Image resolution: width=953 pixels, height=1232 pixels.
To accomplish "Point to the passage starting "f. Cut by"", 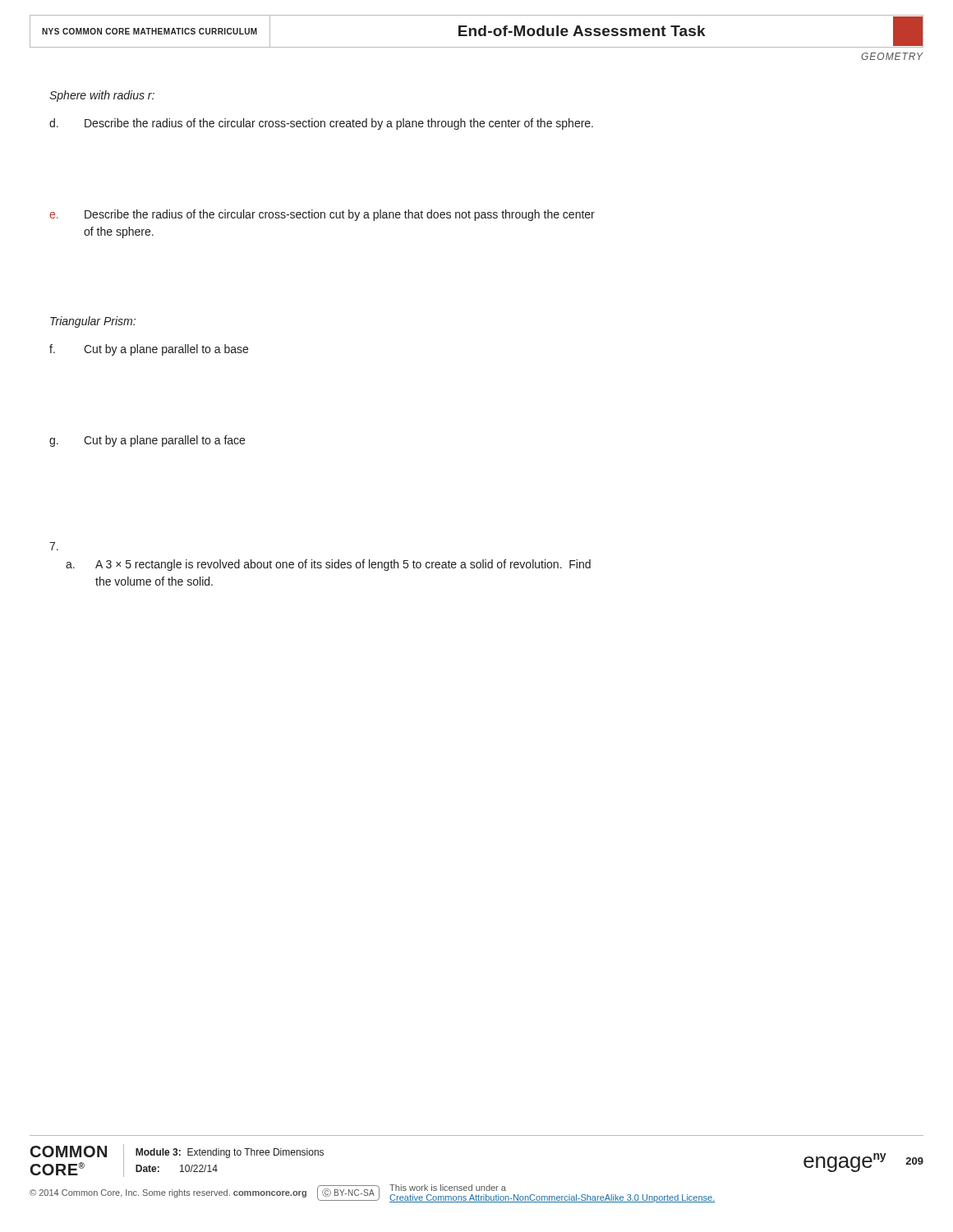I will tap(149, 350).
